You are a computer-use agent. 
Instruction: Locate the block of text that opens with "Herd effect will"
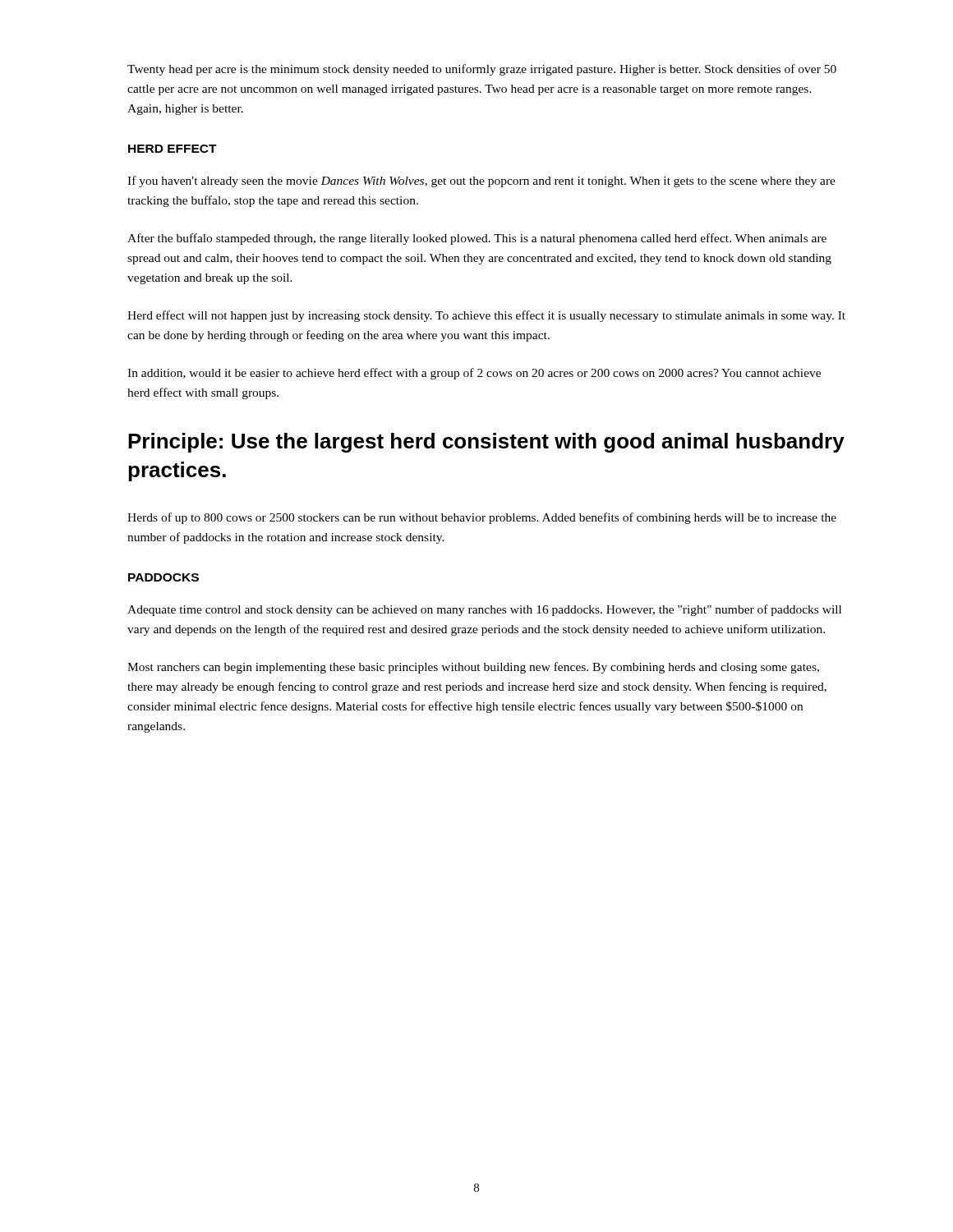[x=486, y=325]
